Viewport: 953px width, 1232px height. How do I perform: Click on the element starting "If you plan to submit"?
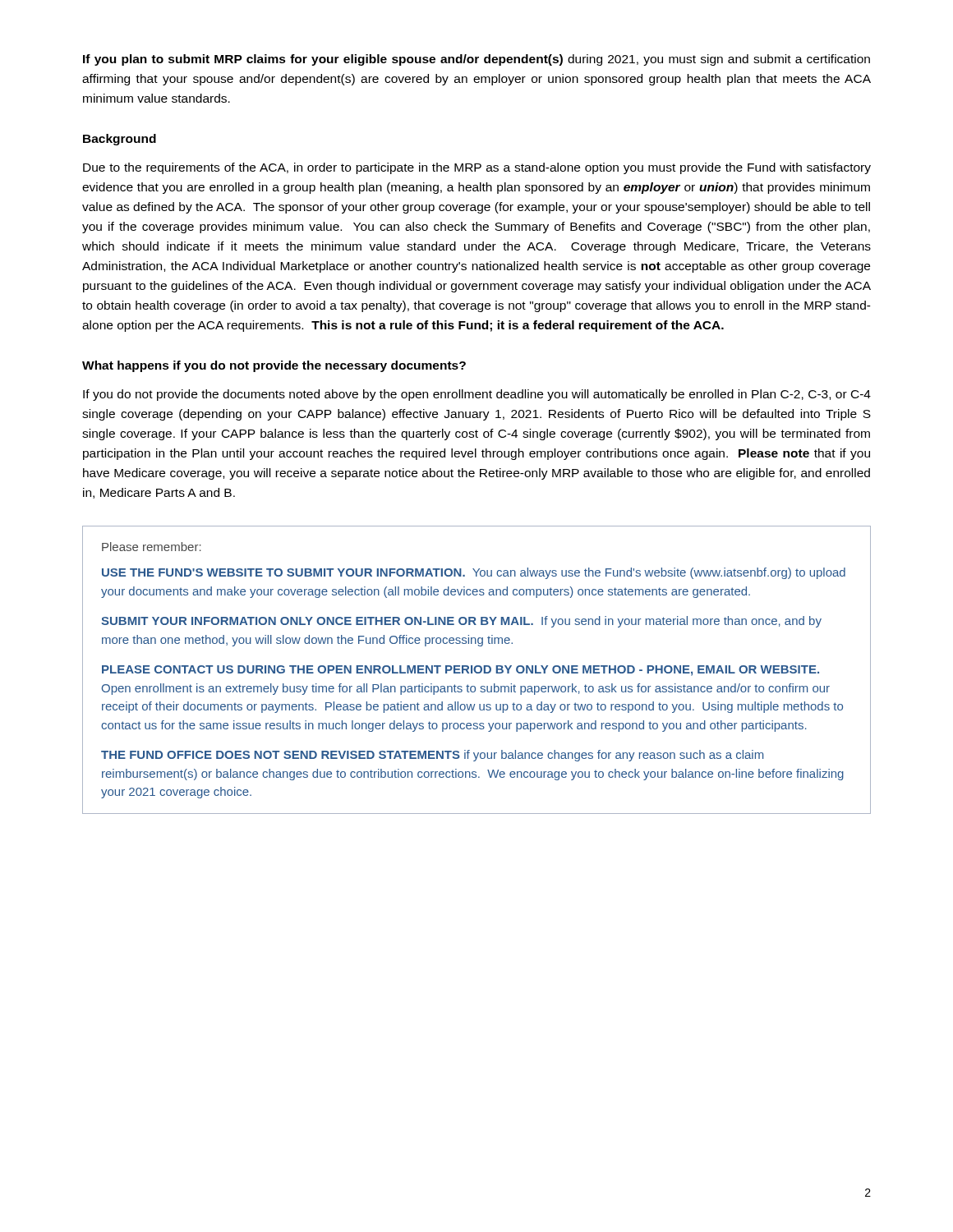coord(476,78)
